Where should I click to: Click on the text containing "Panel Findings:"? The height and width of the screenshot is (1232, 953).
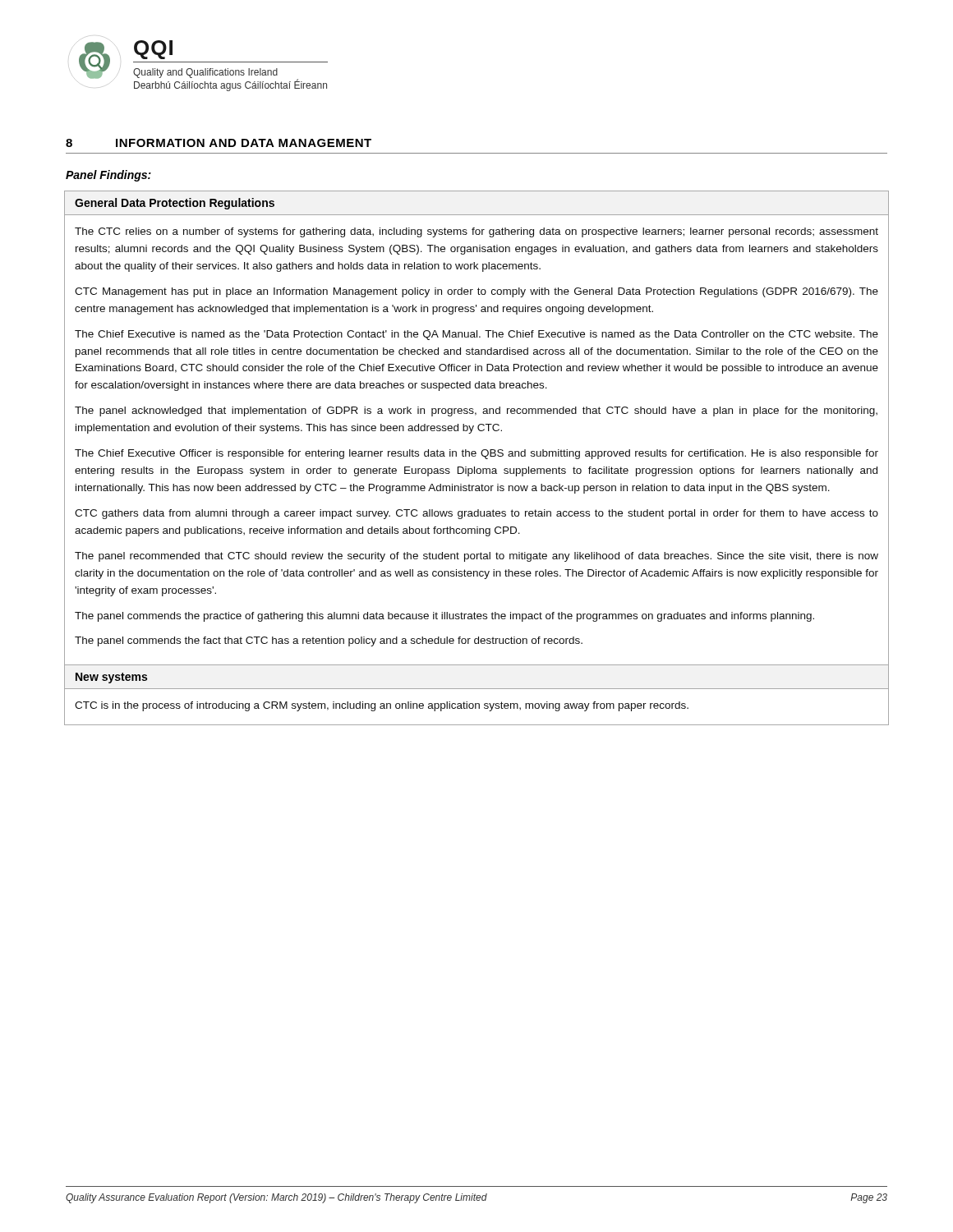(x=109, y=175)
